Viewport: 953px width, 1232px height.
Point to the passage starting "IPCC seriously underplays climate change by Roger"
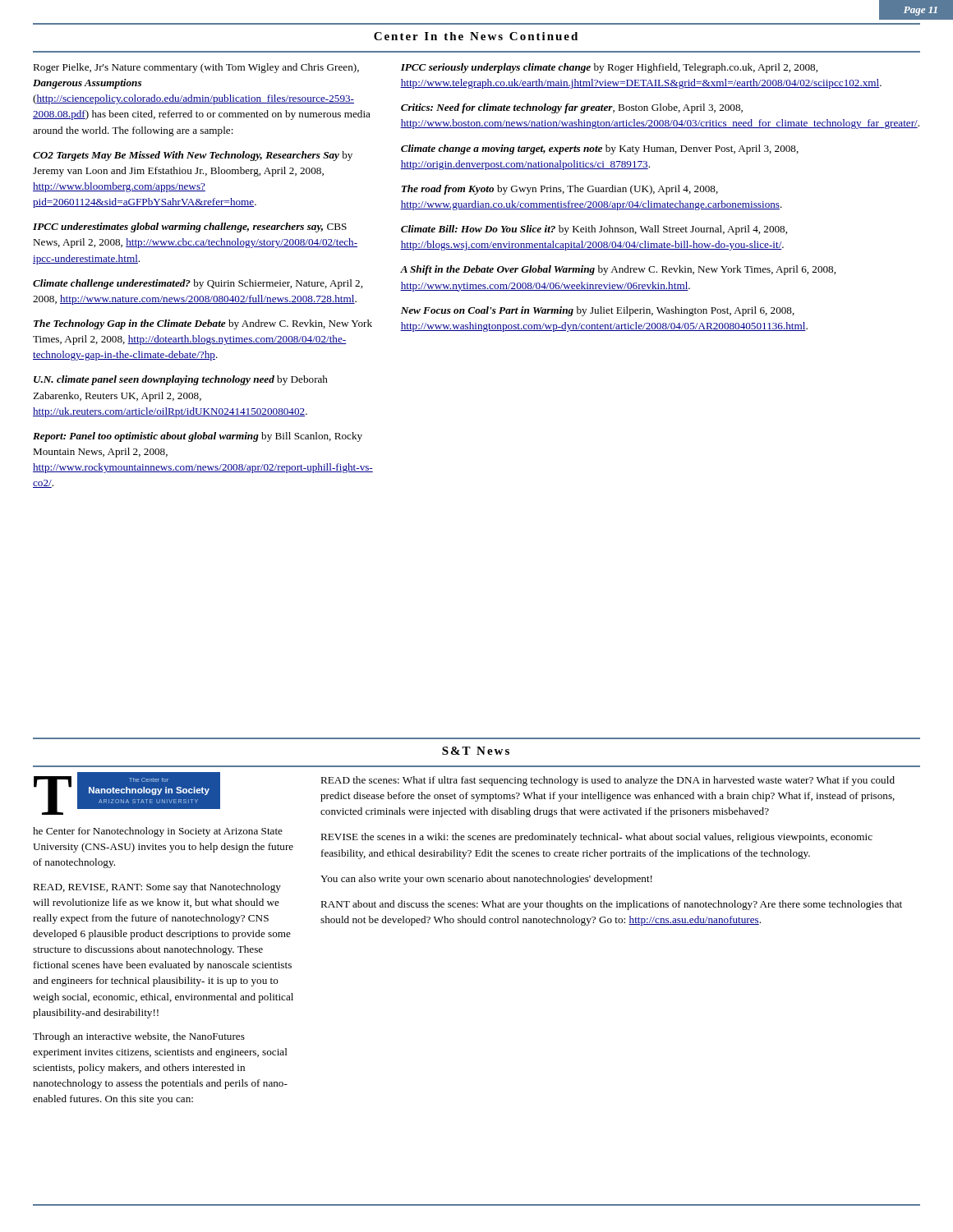tap(641, 75)
